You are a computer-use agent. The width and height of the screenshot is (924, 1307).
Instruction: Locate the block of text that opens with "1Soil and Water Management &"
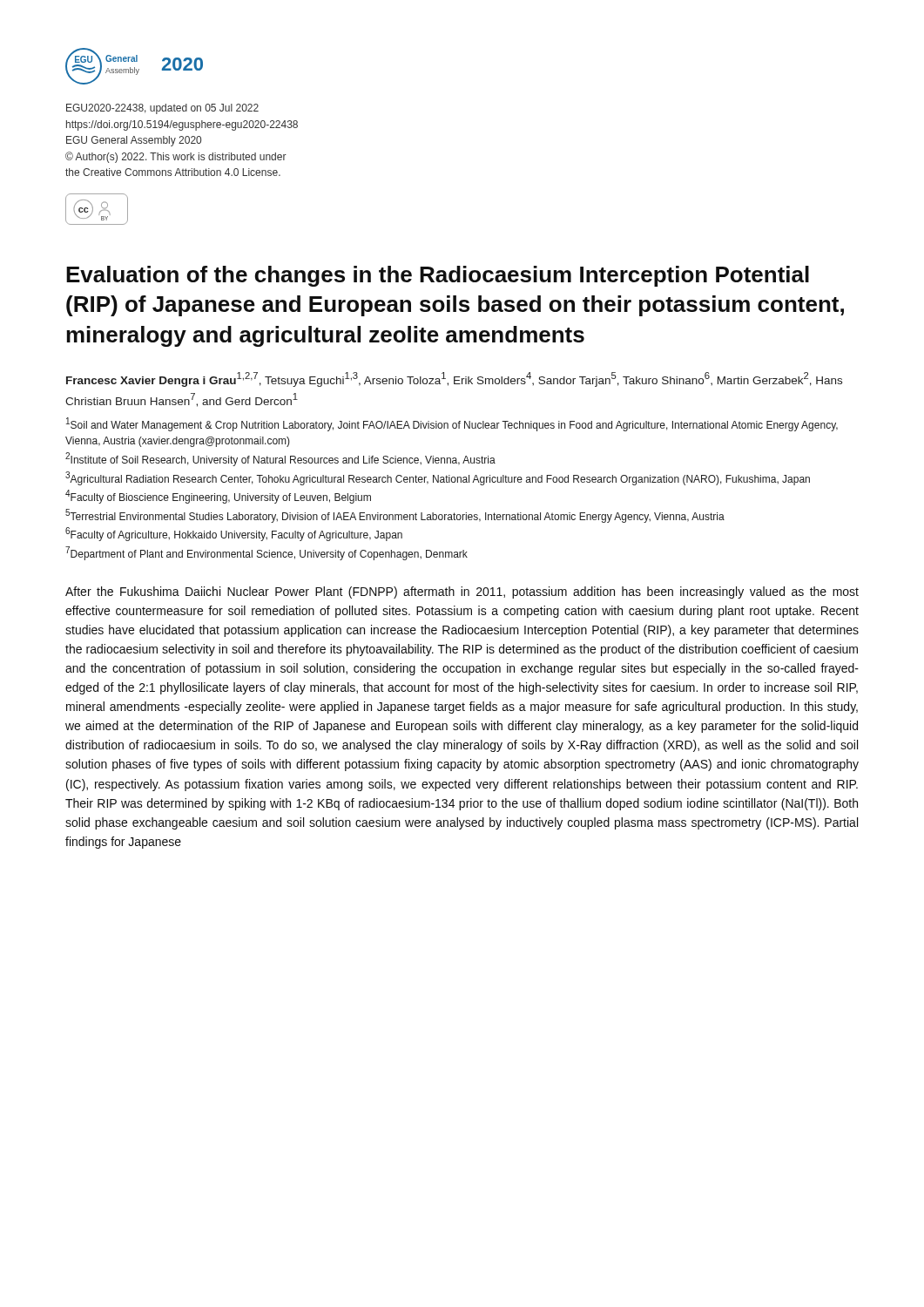pyautogui.click(x=452, y=488)
